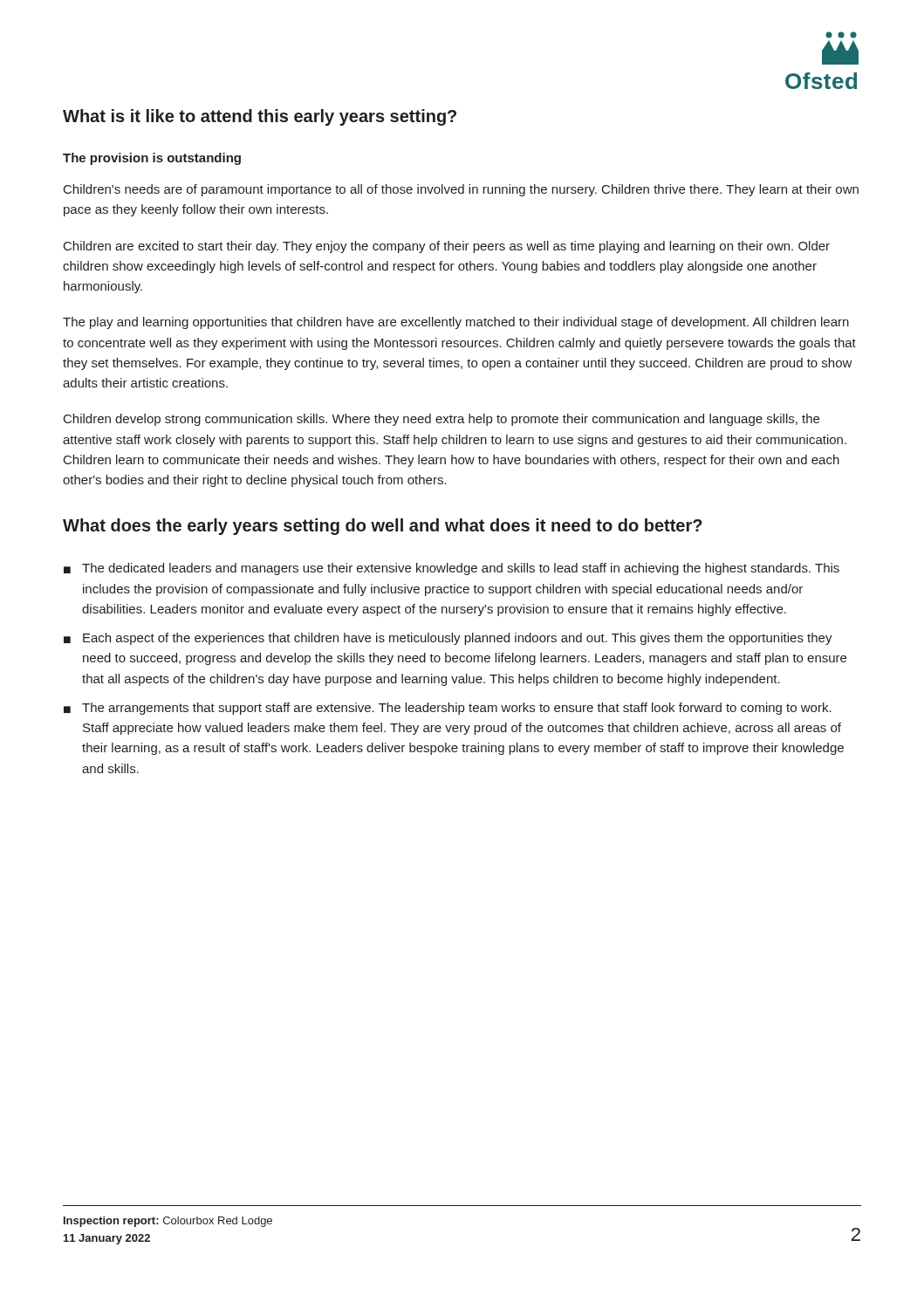Locate the logo
The height and width of the screenshot is (1309, 924).
click(829, 64)
